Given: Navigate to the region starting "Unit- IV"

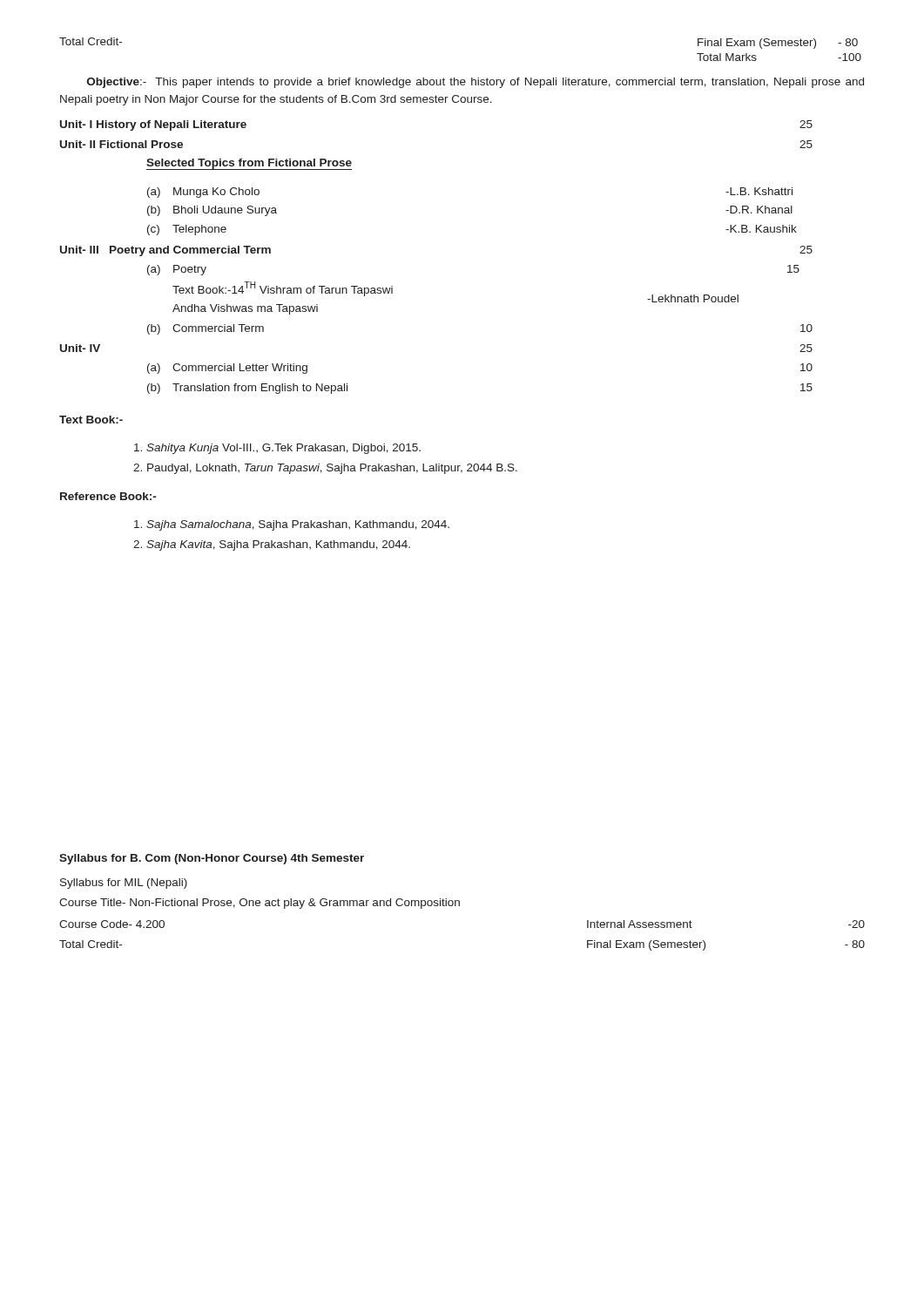Looking at the screenshot, I should [80, 348].
